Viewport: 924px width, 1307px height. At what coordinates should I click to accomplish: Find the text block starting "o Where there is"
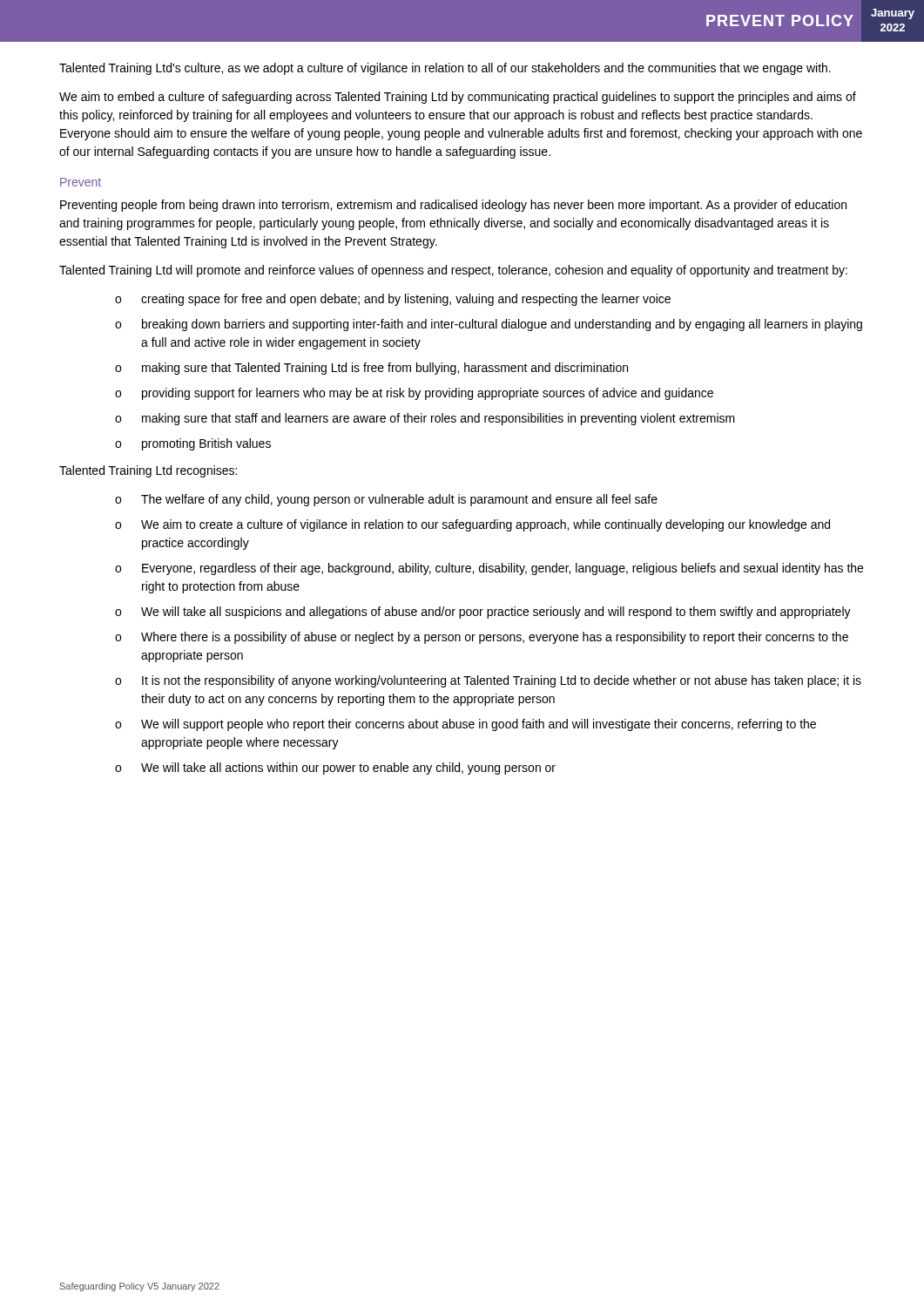coord(488,647)
